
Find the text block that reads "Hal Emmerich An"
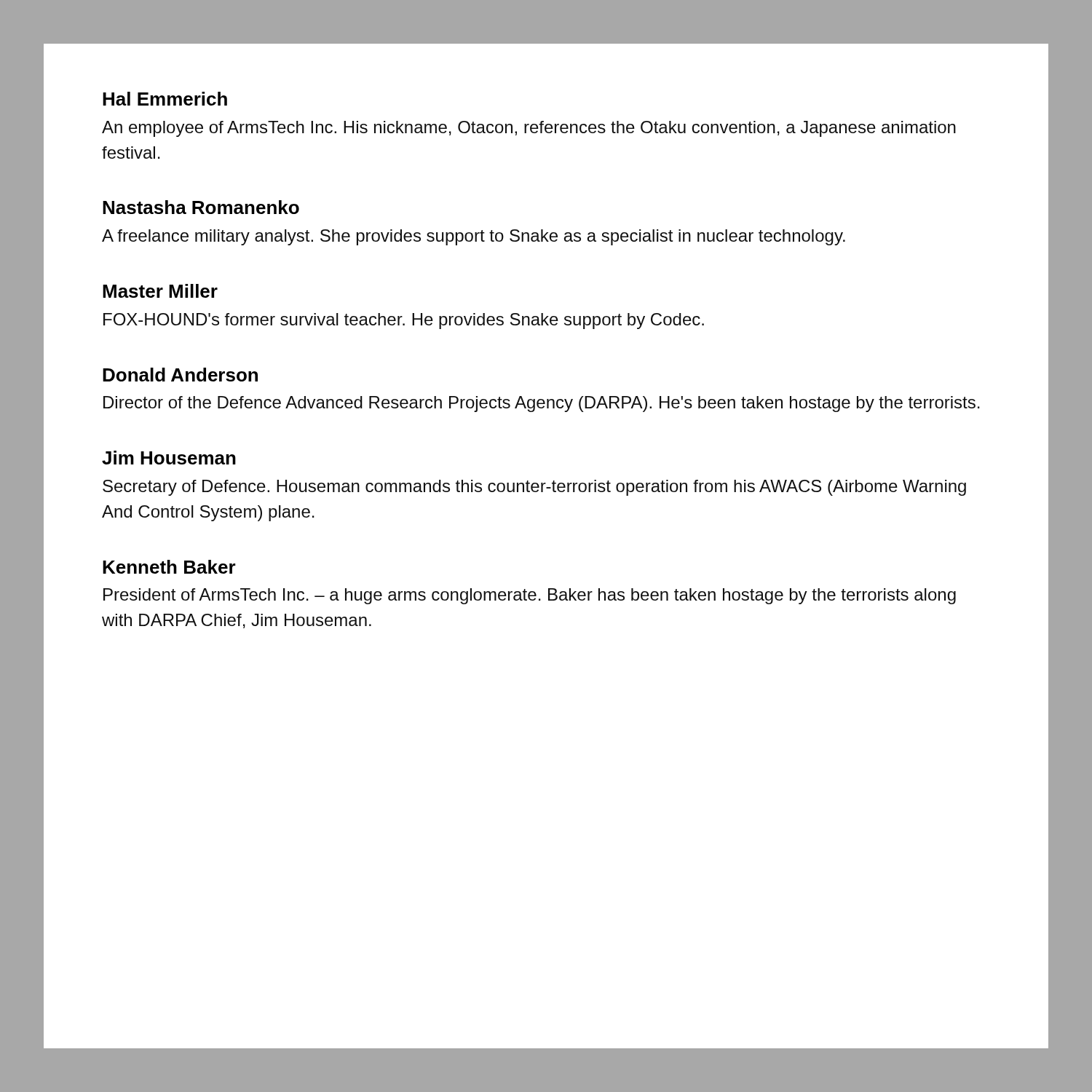(546, 126)
